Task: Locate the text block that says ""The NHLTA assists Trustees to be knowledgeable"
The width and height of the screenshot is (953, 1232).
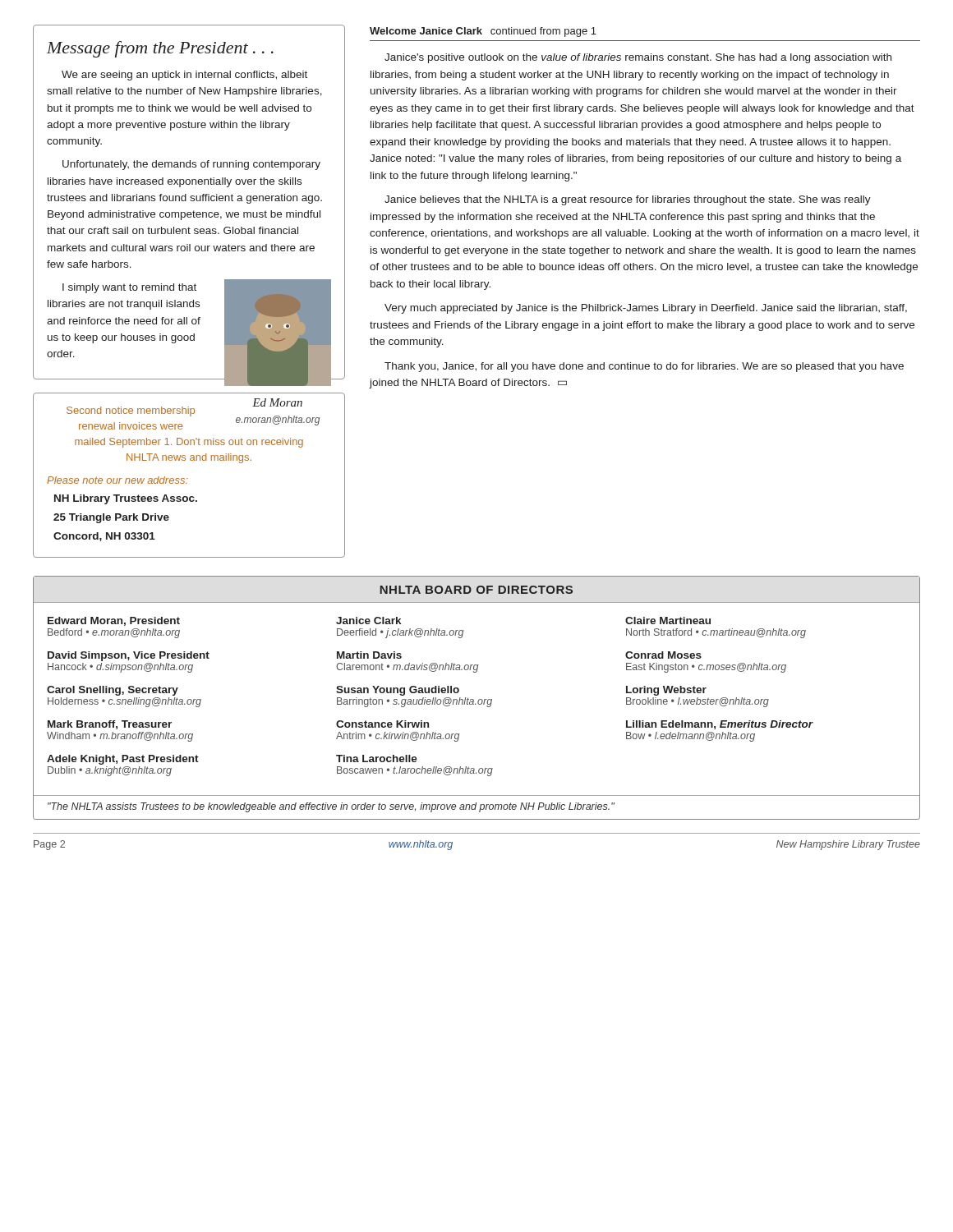Action: coord(331,807)
